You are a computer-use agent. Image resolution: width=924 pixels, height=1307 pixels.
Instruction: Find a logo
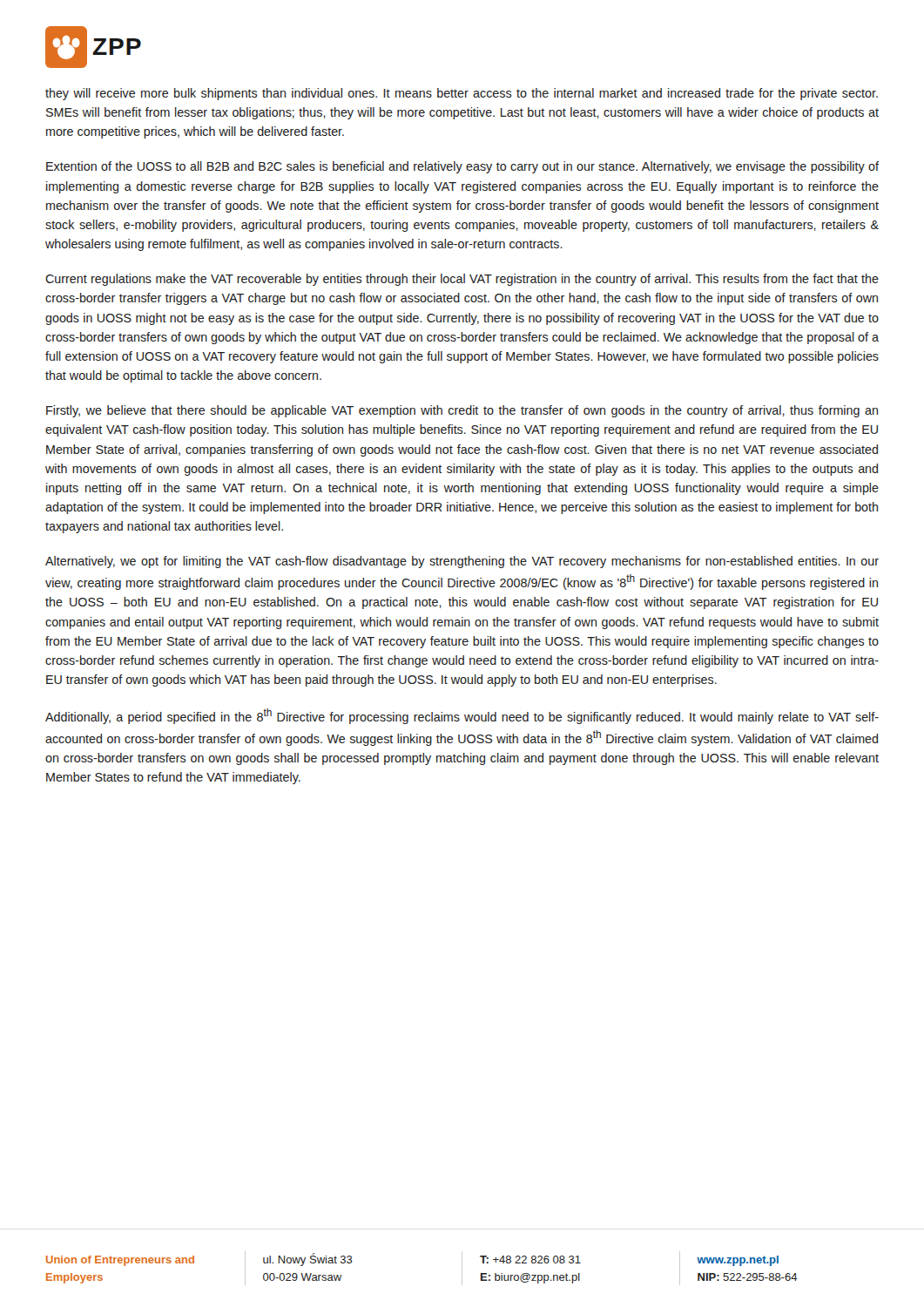pyautogui.click(x=462, y=47)
